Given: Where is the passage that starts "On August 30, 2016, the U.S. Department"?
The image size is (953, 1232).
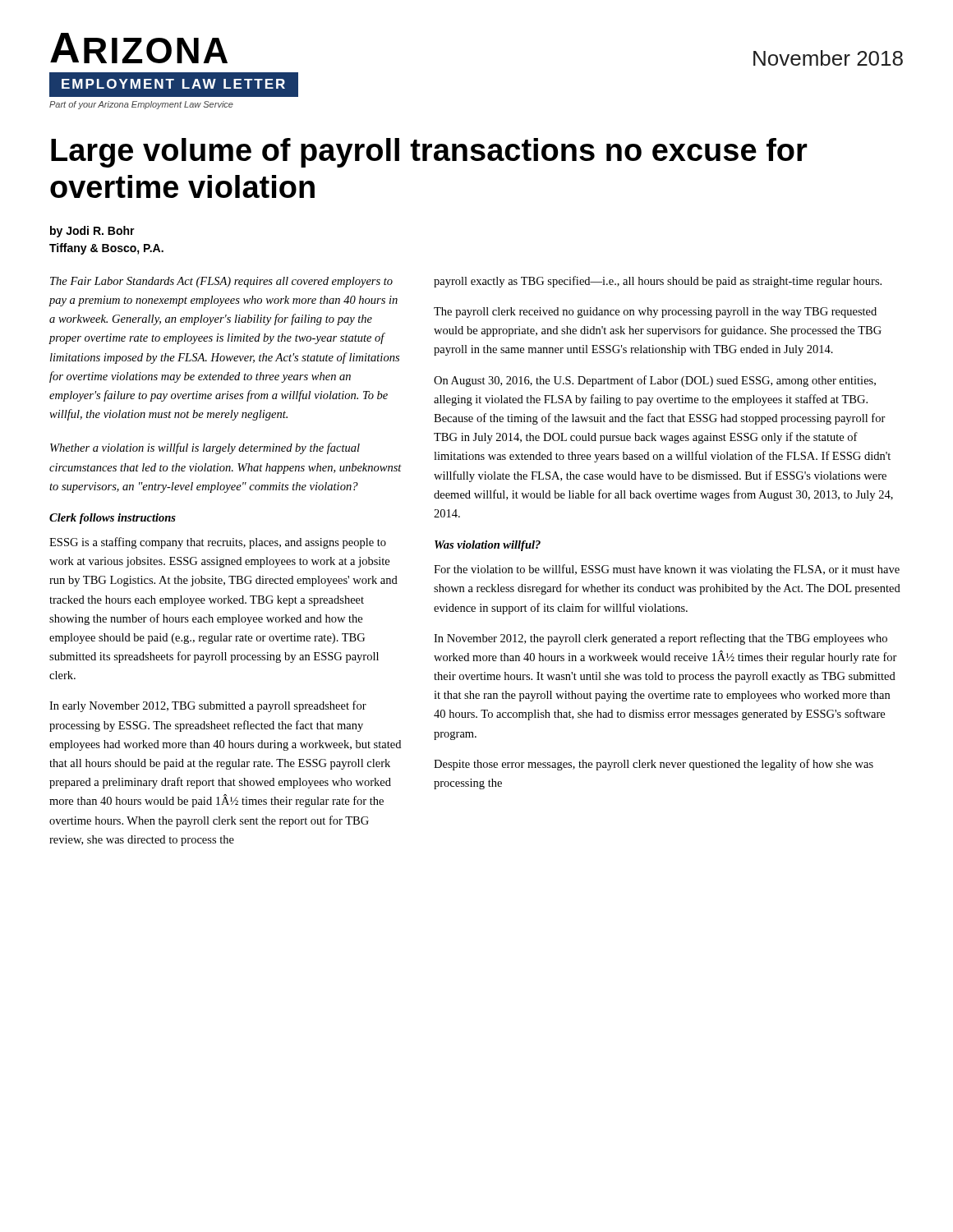Looking at the screenshot, I should pyautogui.click(x=664, y=447).
